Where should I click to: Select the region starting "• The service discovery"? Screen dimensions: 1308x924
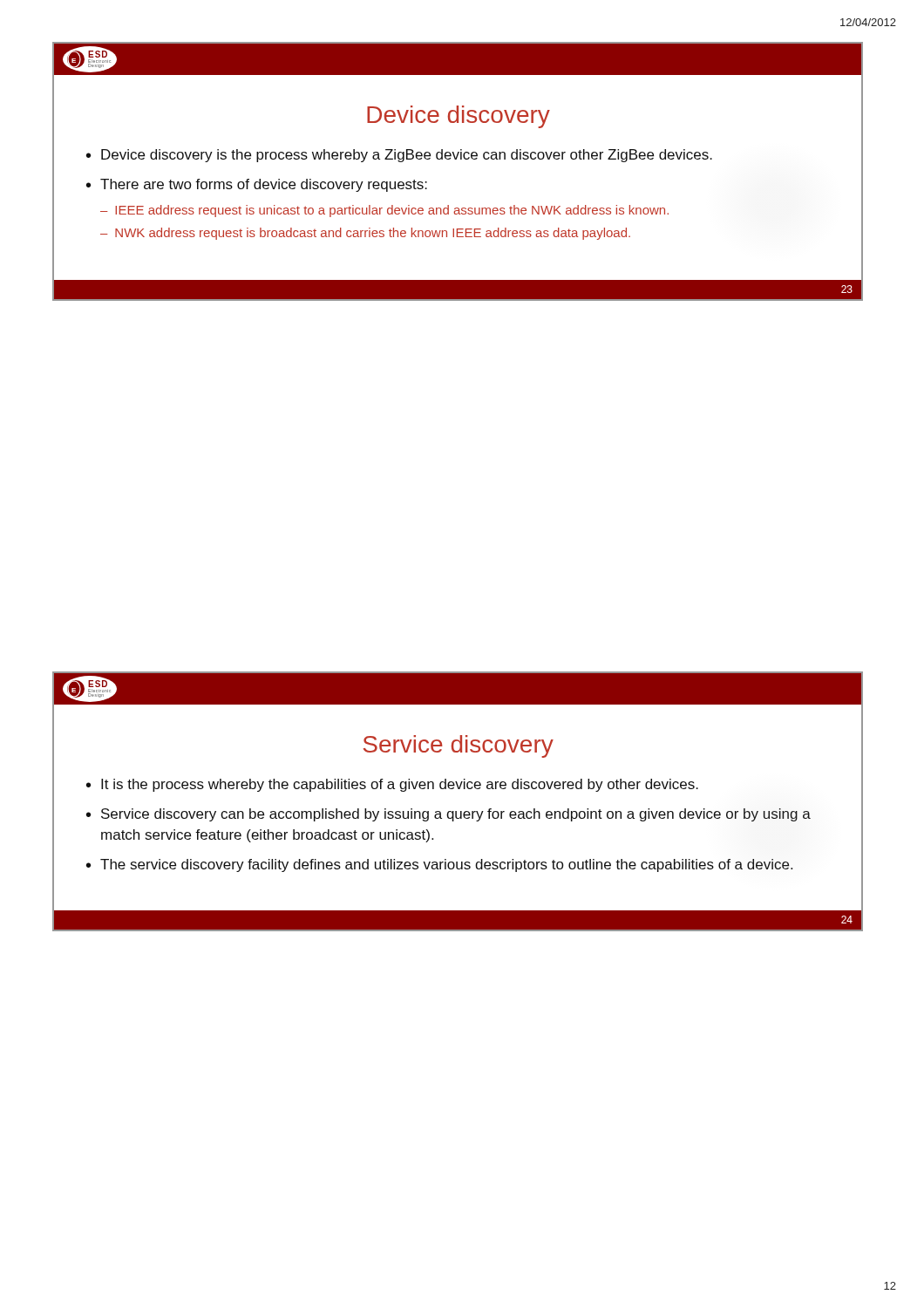coord(458,865)
